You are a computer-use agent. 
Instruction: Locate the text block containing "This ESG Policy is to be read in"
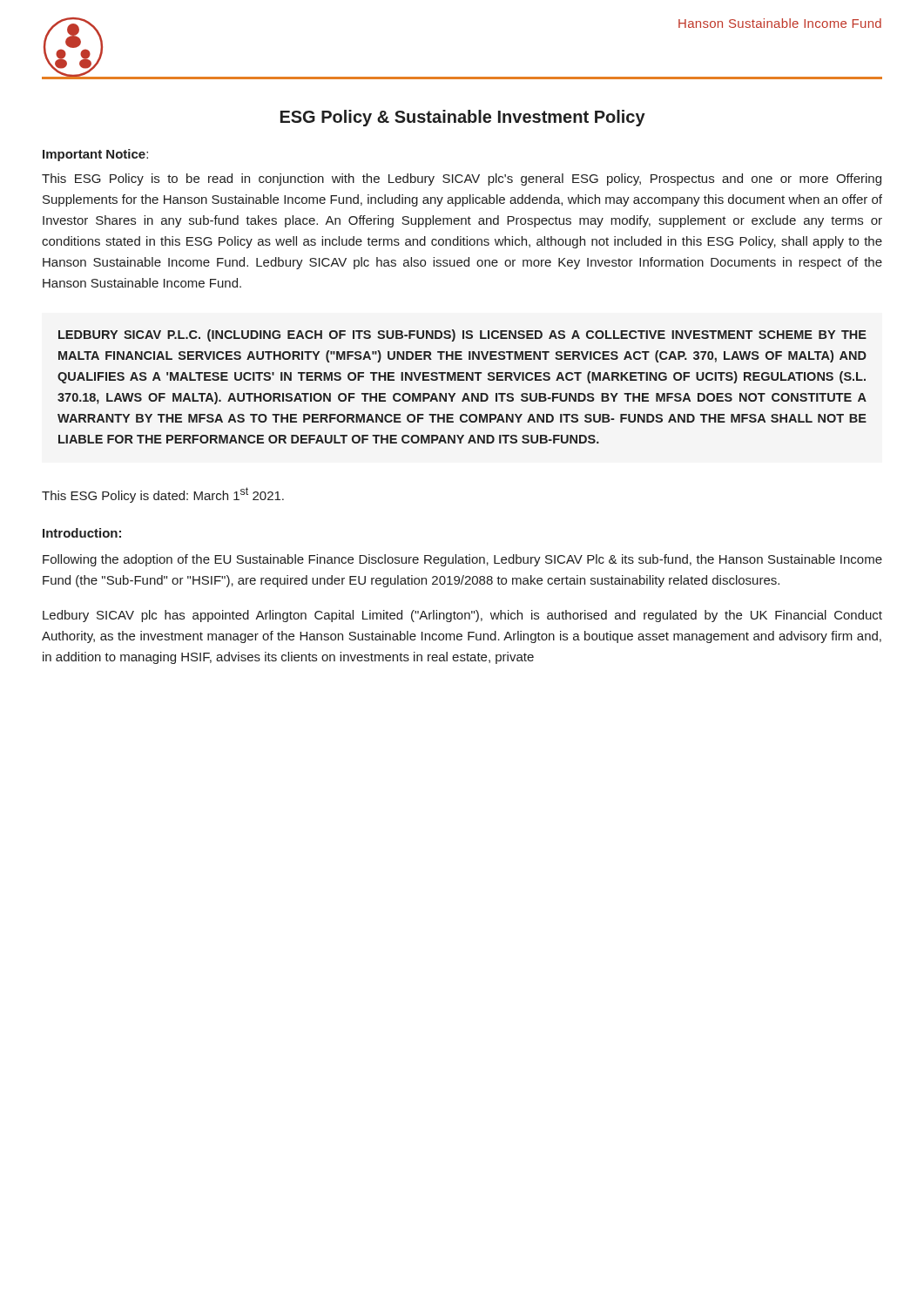[x=462, y=230]
